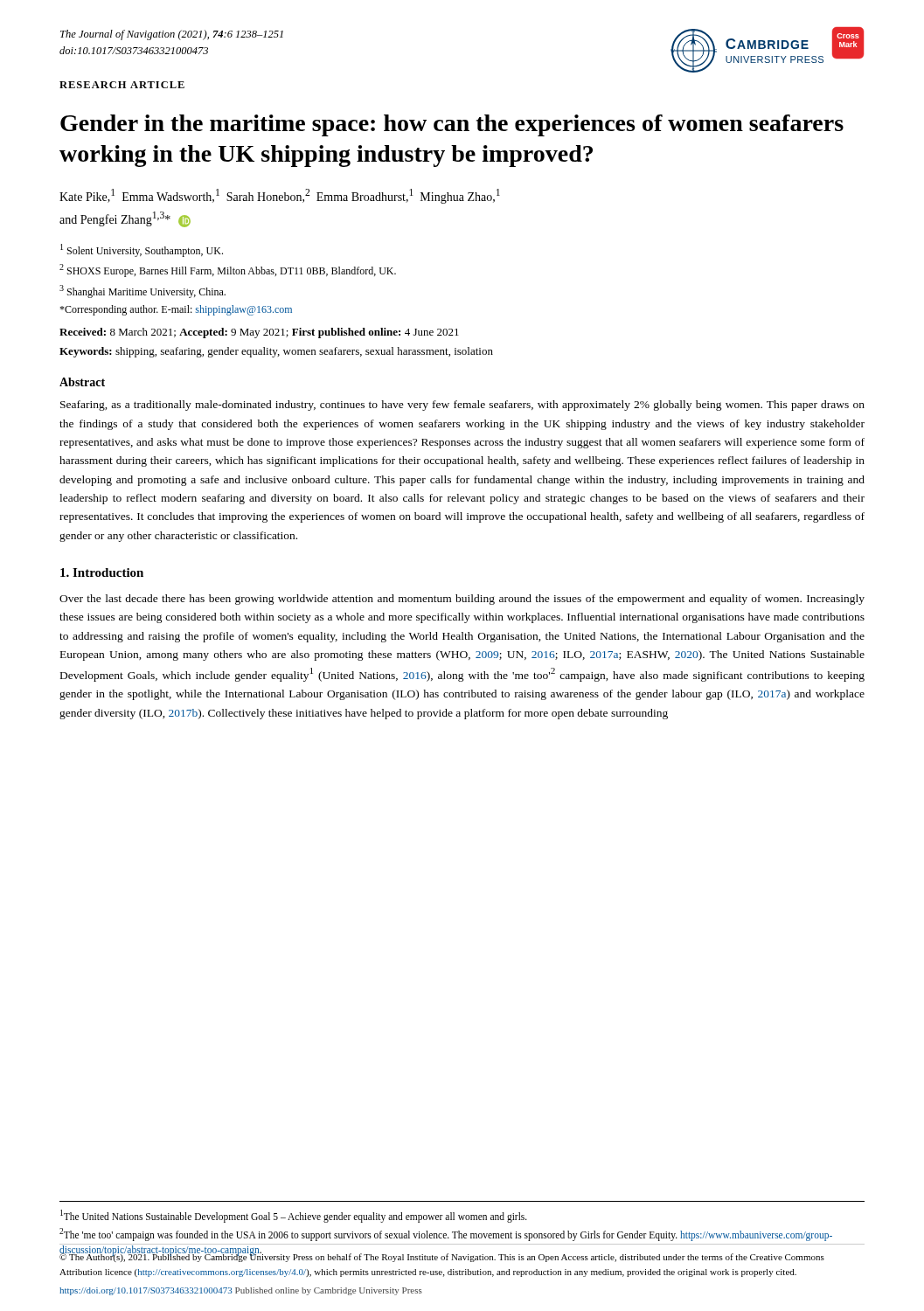Where does it say "RESEARCH ARTICLE"?

click(123, 85)
